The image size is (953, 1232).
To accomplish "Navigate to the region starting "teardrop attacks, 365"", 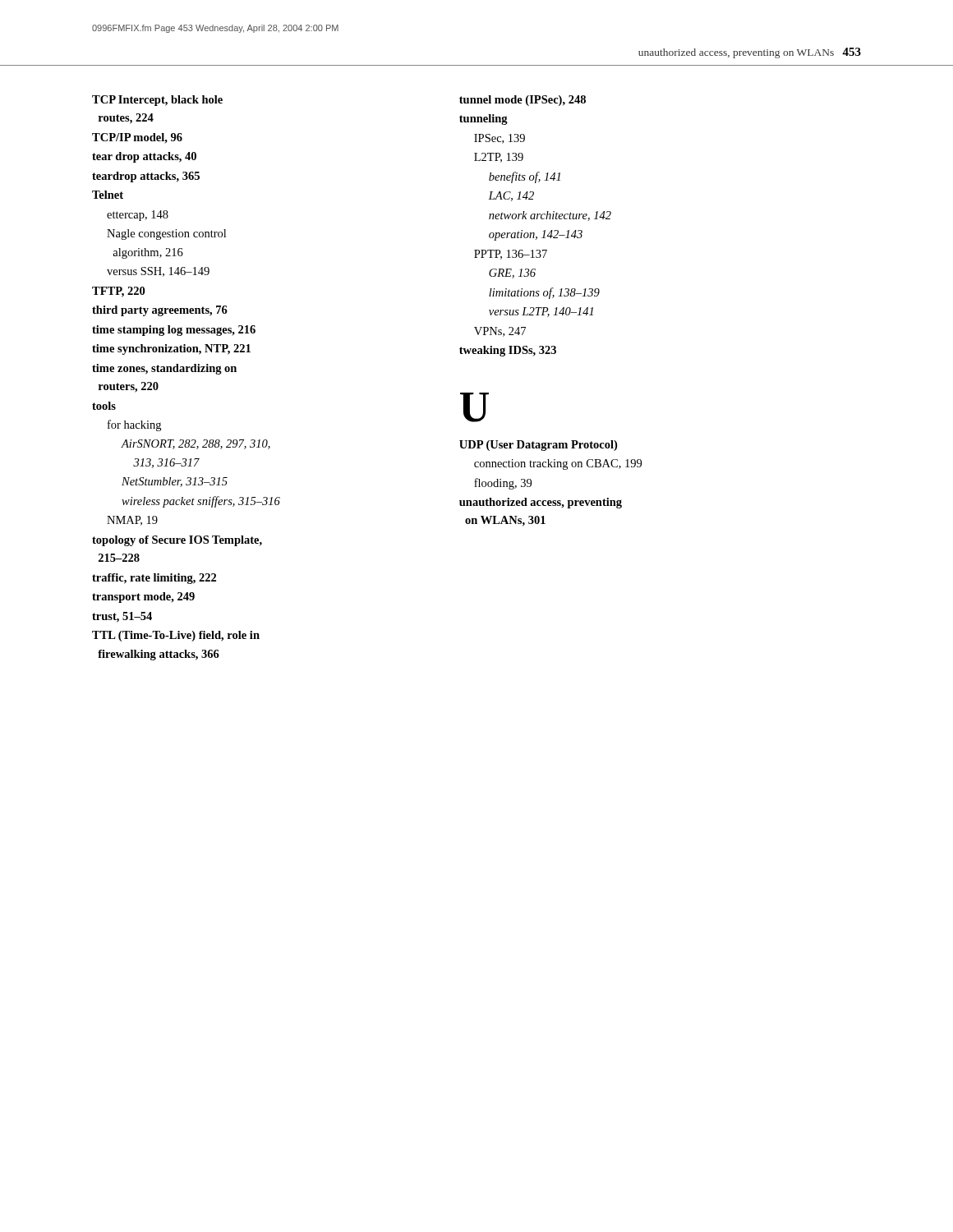I will 146,176.
